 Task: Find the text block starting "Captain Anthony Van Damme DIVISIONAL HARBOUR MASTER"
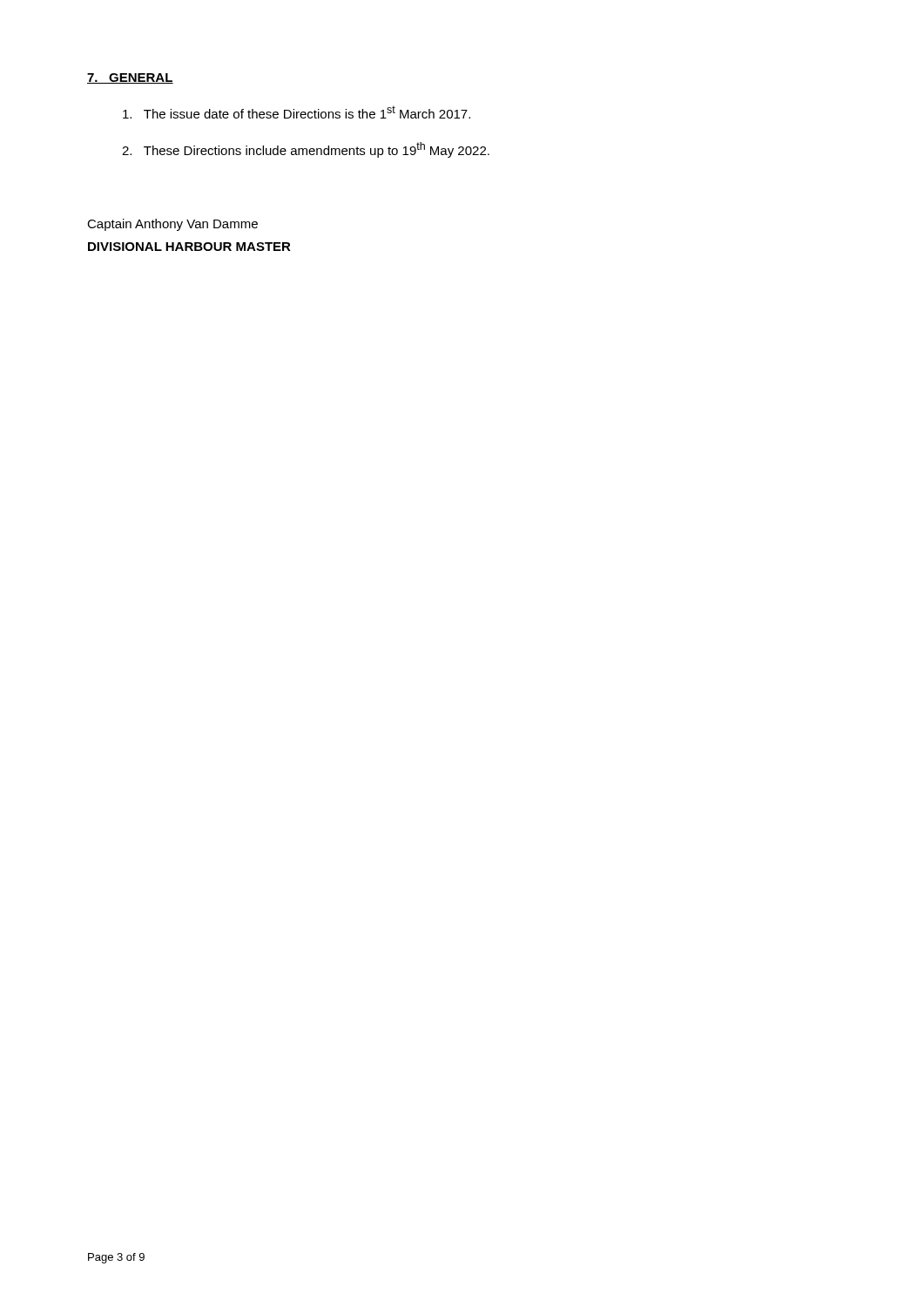point(189,235)
